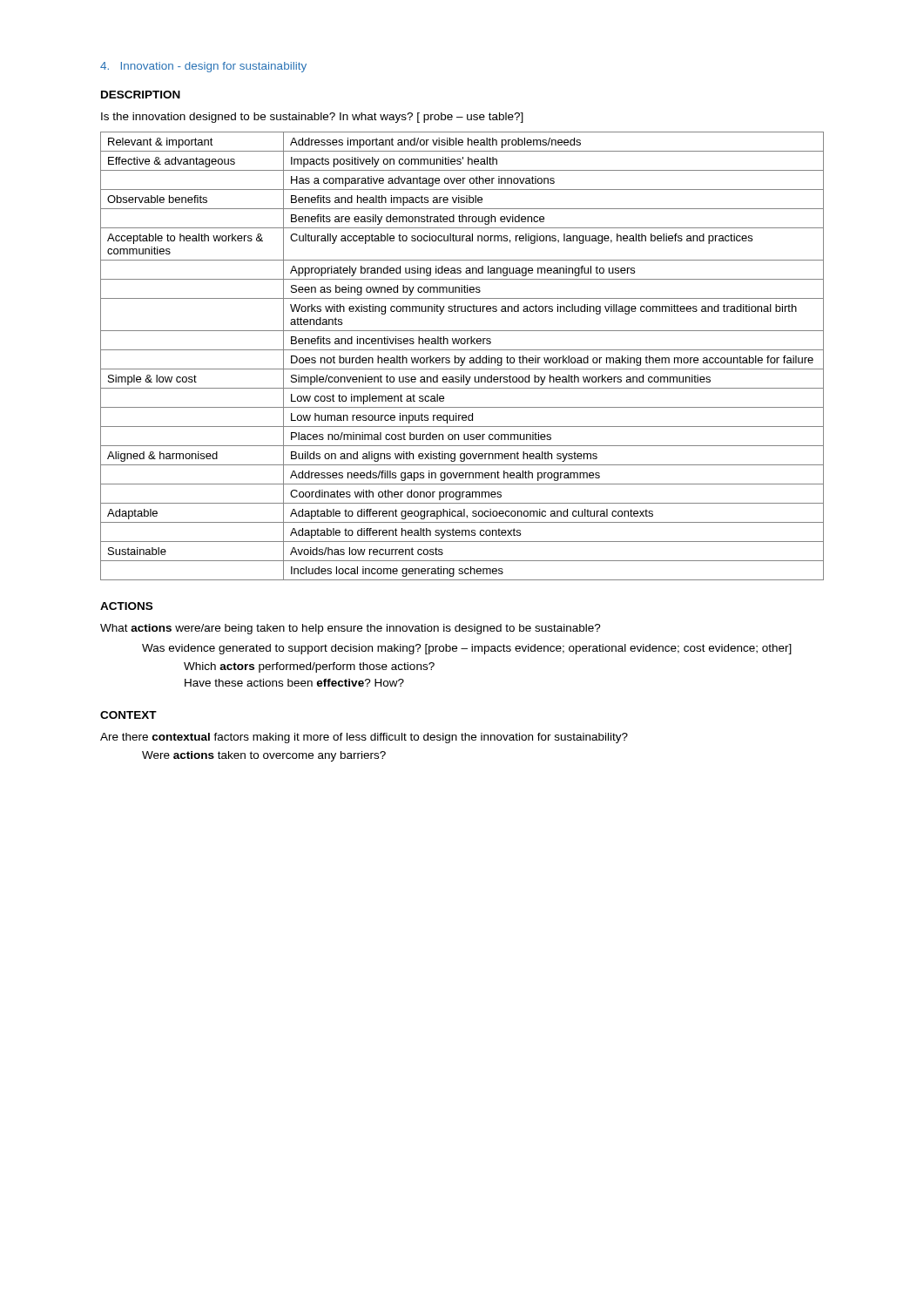Locate the passage starting "Was evidence generated to"
The height and width of the screenshot is (1307, 924).
coord(467,648)
